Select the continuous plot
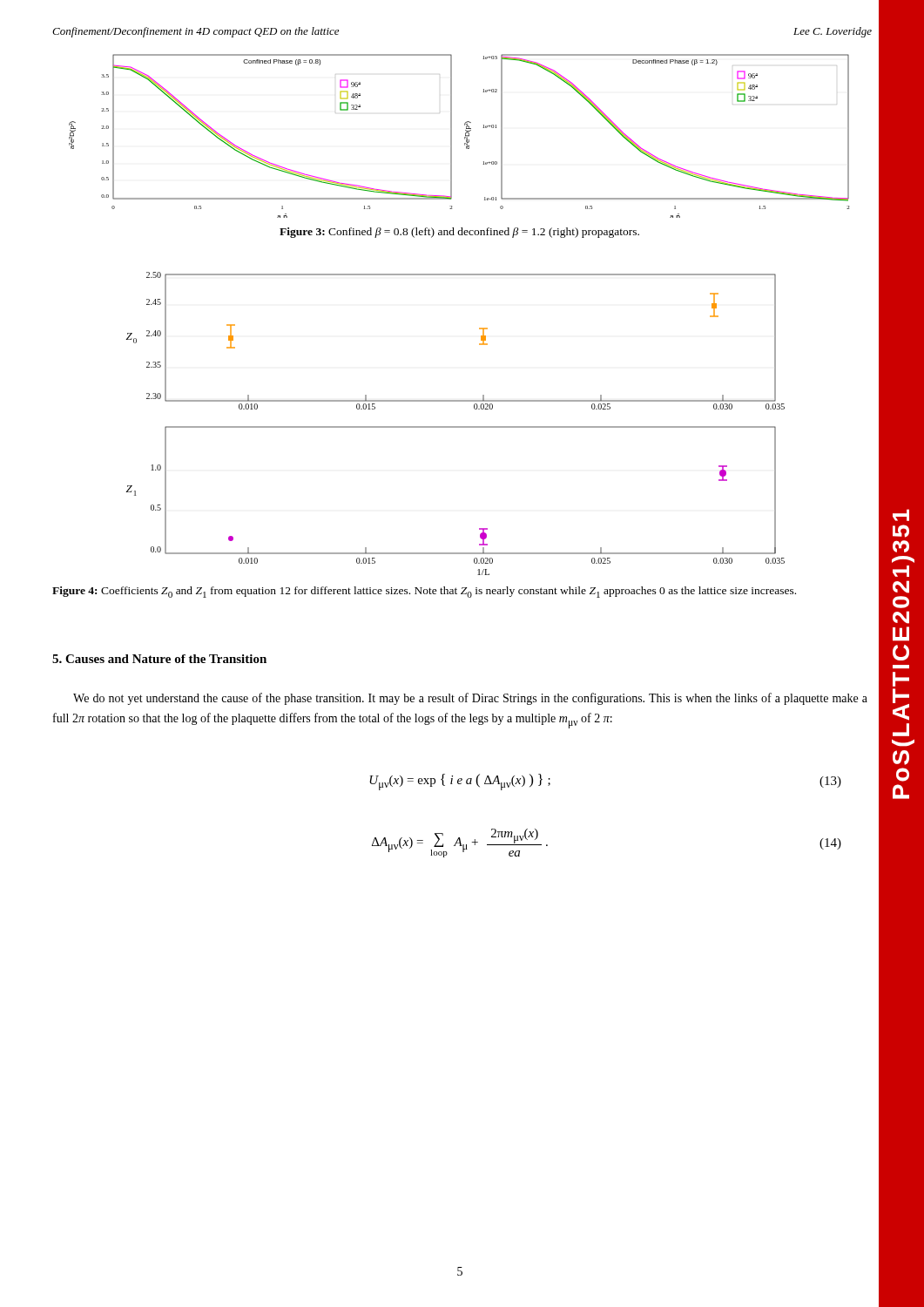This screenshot has height=1307, width=924. (x=460, y=135)
